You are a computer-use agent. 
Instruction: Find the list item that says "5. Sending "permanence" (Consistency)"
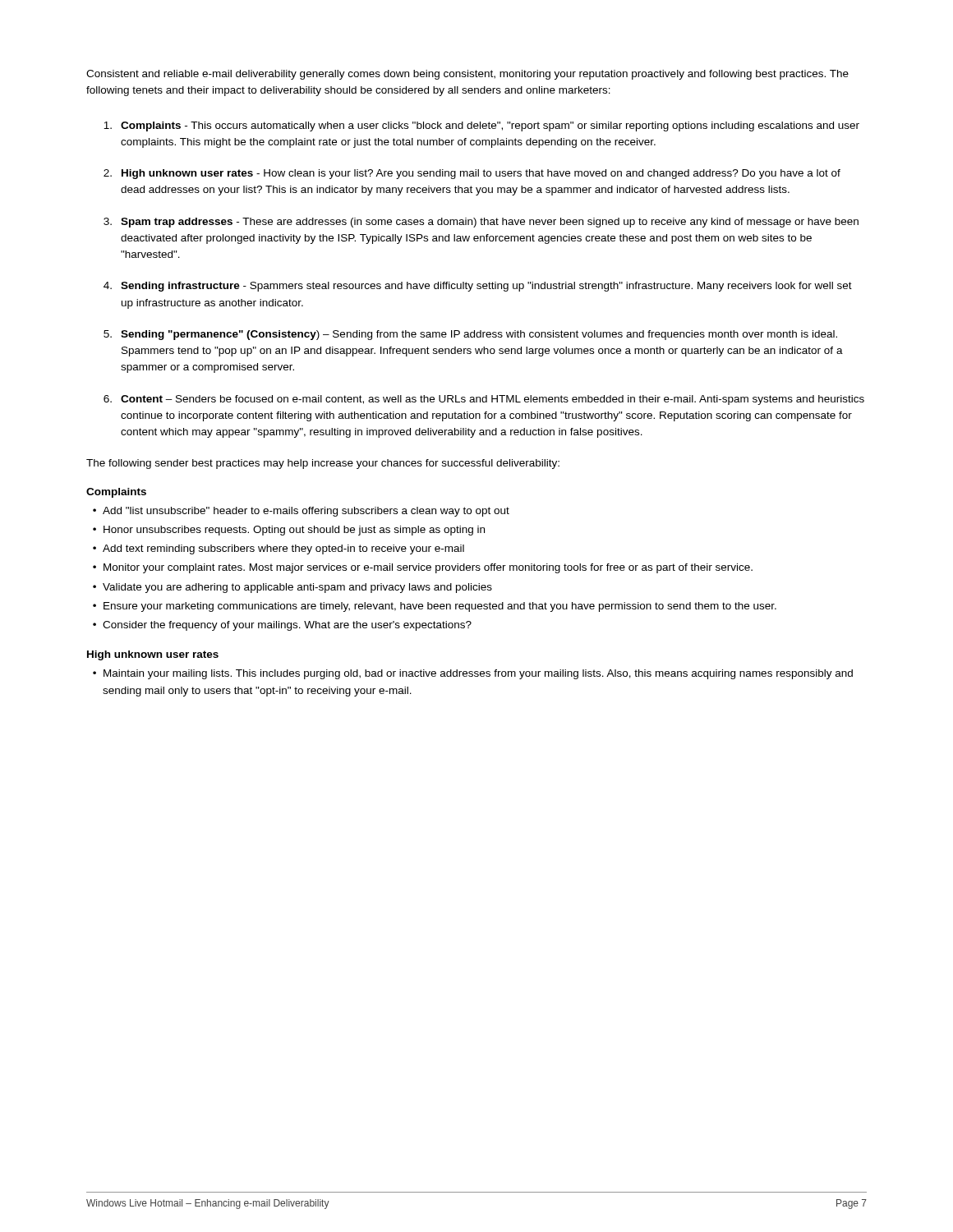coord(476,351)
